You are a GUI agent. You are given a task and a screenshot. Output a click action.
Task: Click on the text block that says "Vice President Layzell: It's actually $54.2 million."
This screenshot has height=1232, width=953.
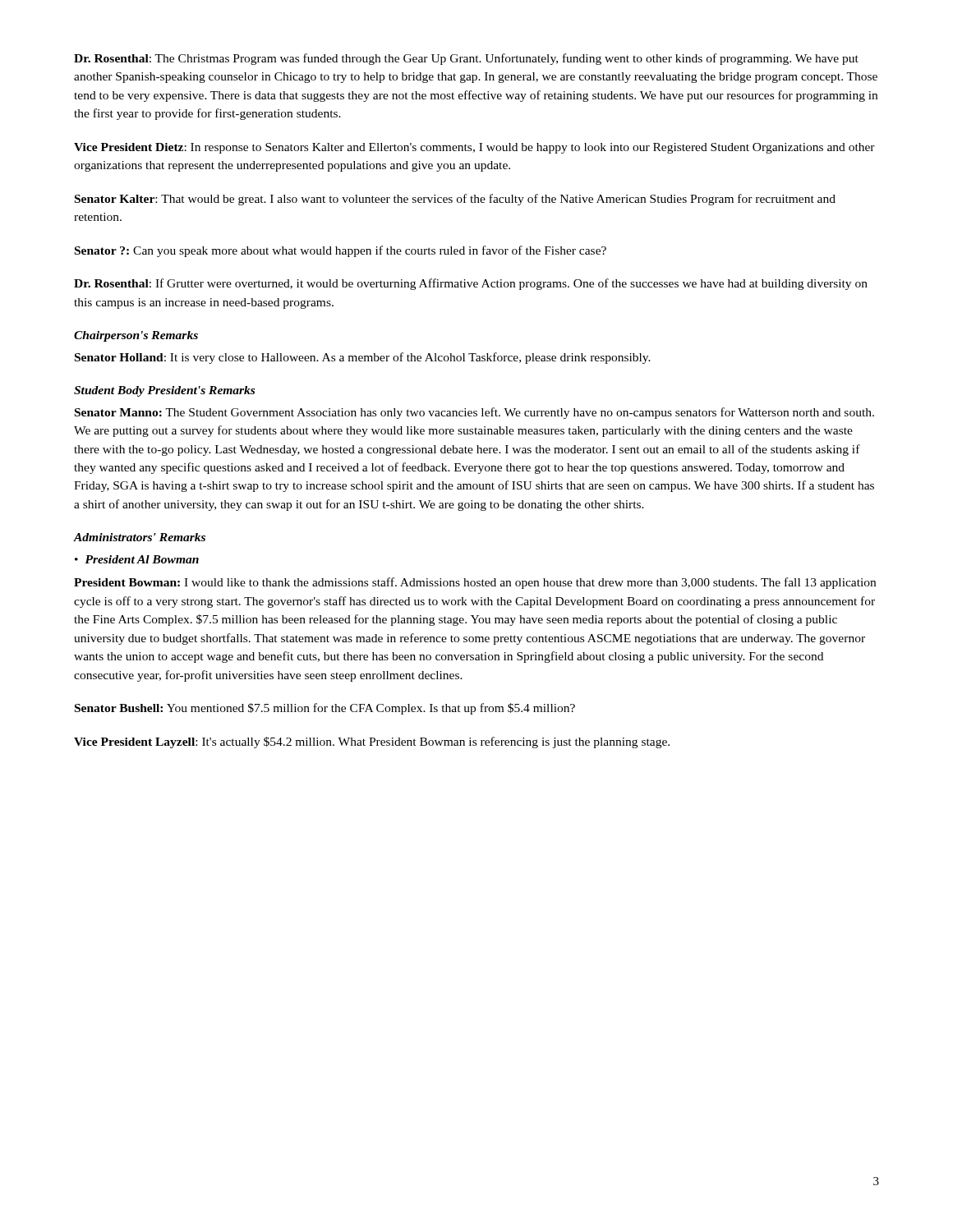point(372,741)
